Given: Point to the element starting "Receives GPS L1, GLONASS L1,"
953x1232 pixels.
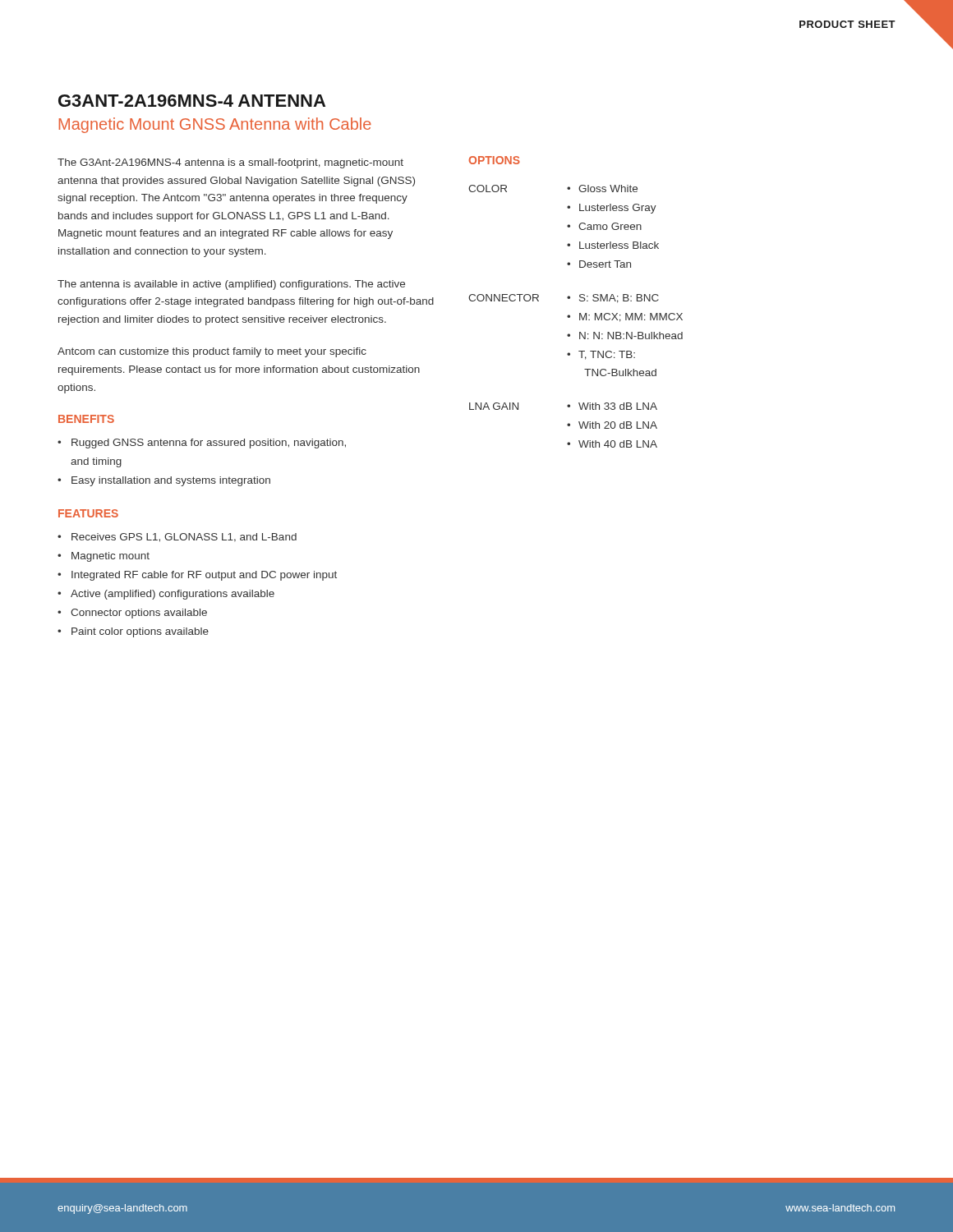Looking at the screenshot, I should (x=184, y=537).
